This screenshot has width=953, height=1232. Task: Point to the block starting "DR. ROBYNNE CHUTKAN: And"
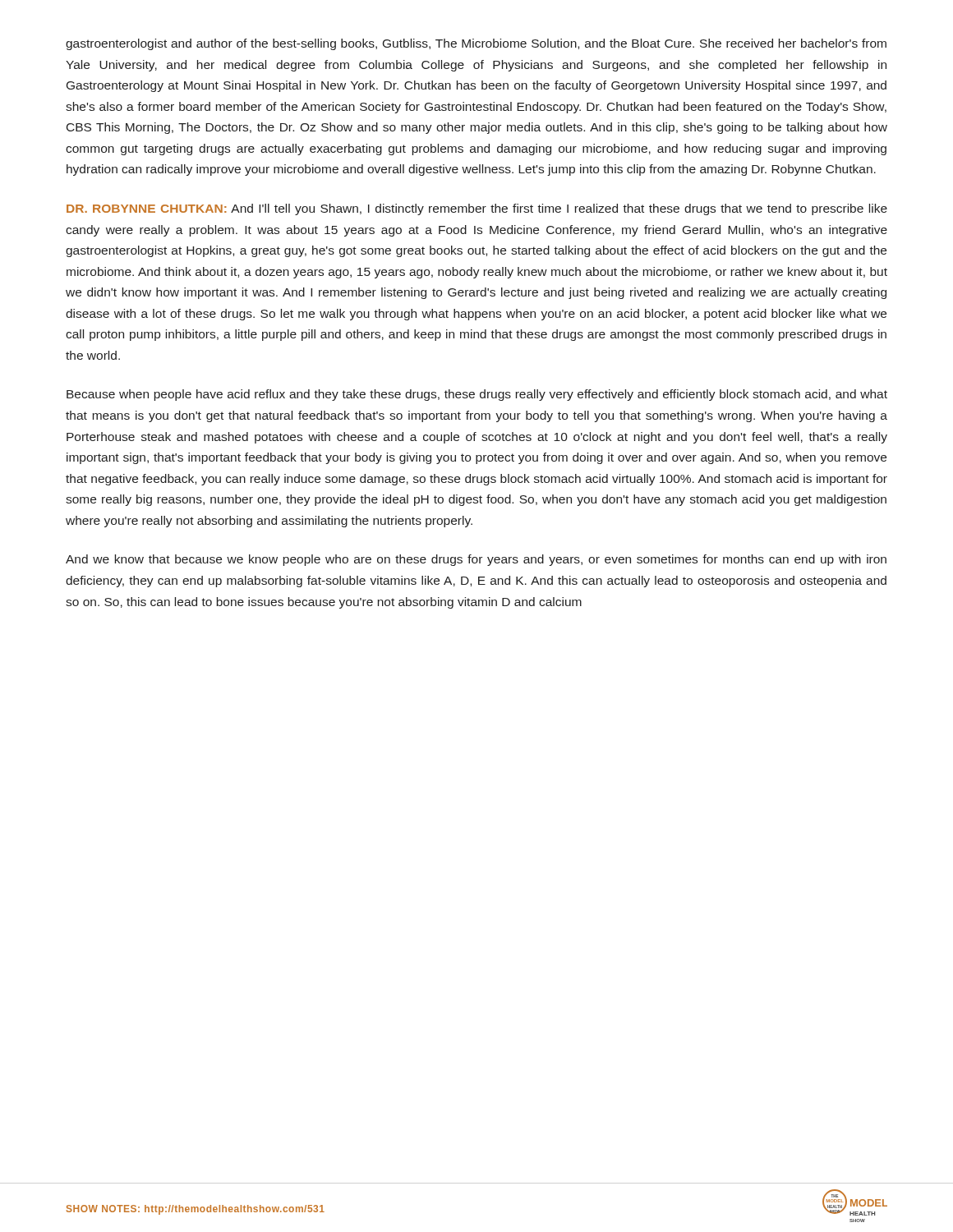point(476,282)
